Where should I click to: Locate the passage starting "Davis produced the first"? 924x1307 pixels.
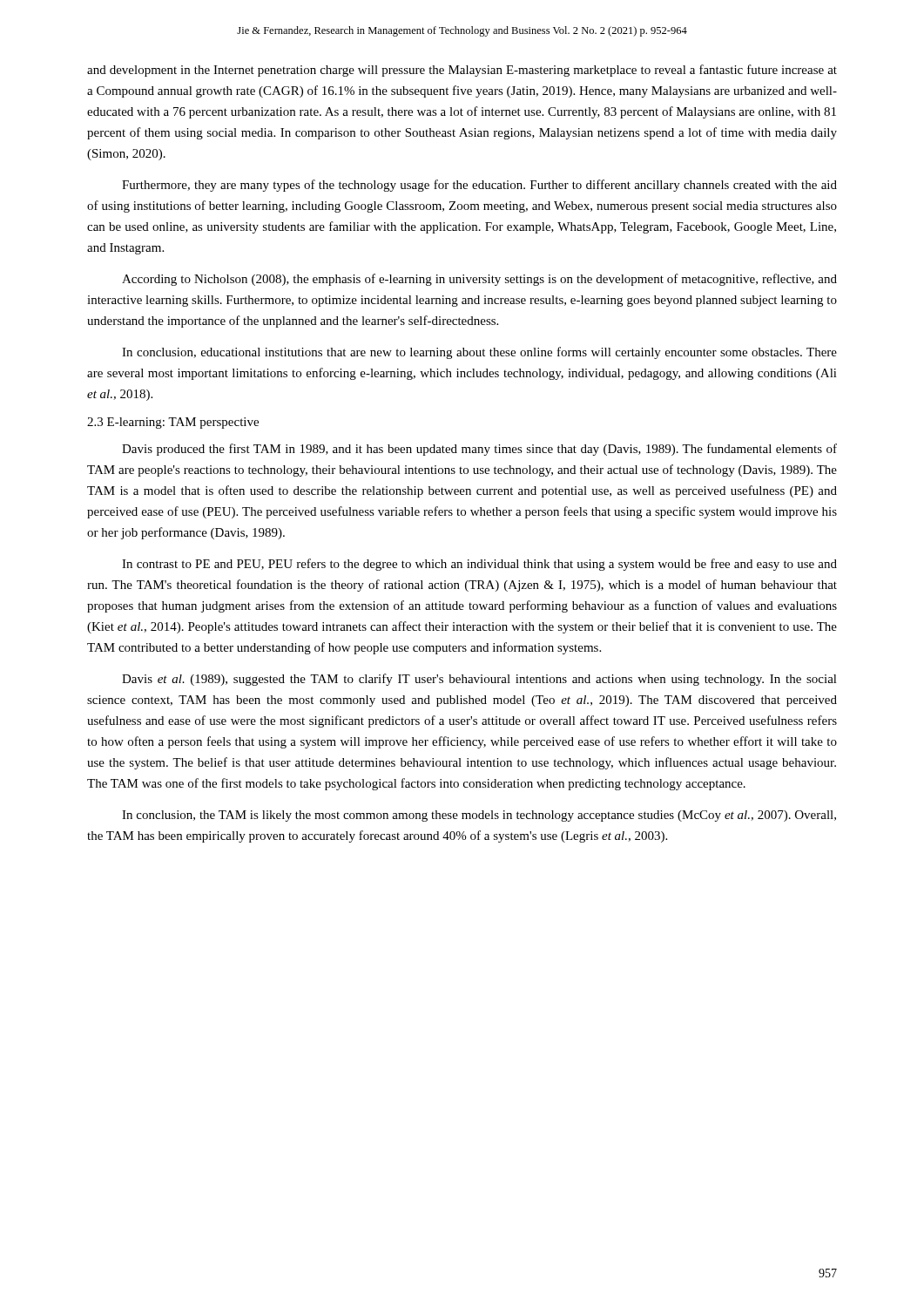(x=462, y=491)
